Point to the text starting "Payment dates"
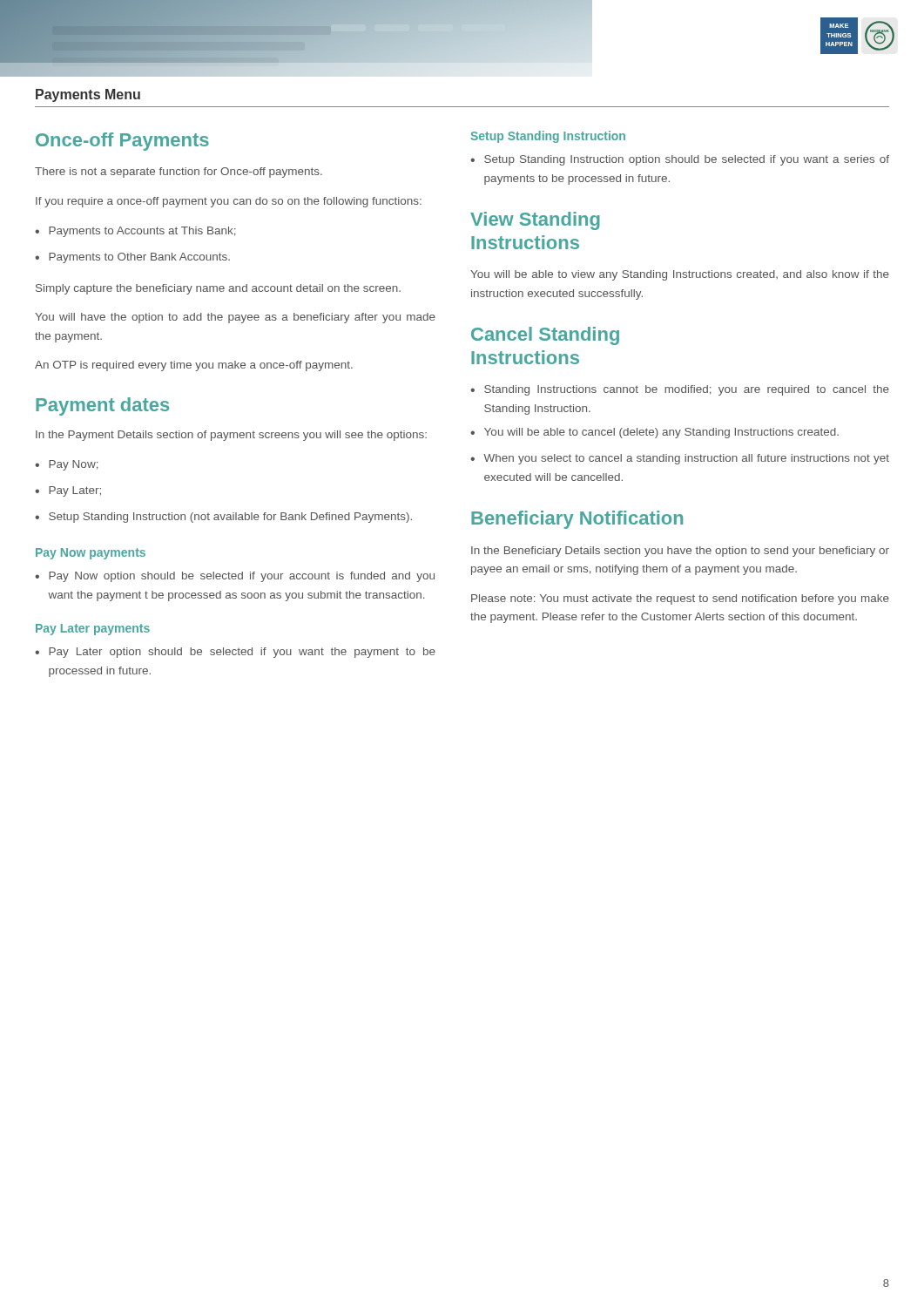Viewport: 924px width, 1307px height. tap(102, 405)
